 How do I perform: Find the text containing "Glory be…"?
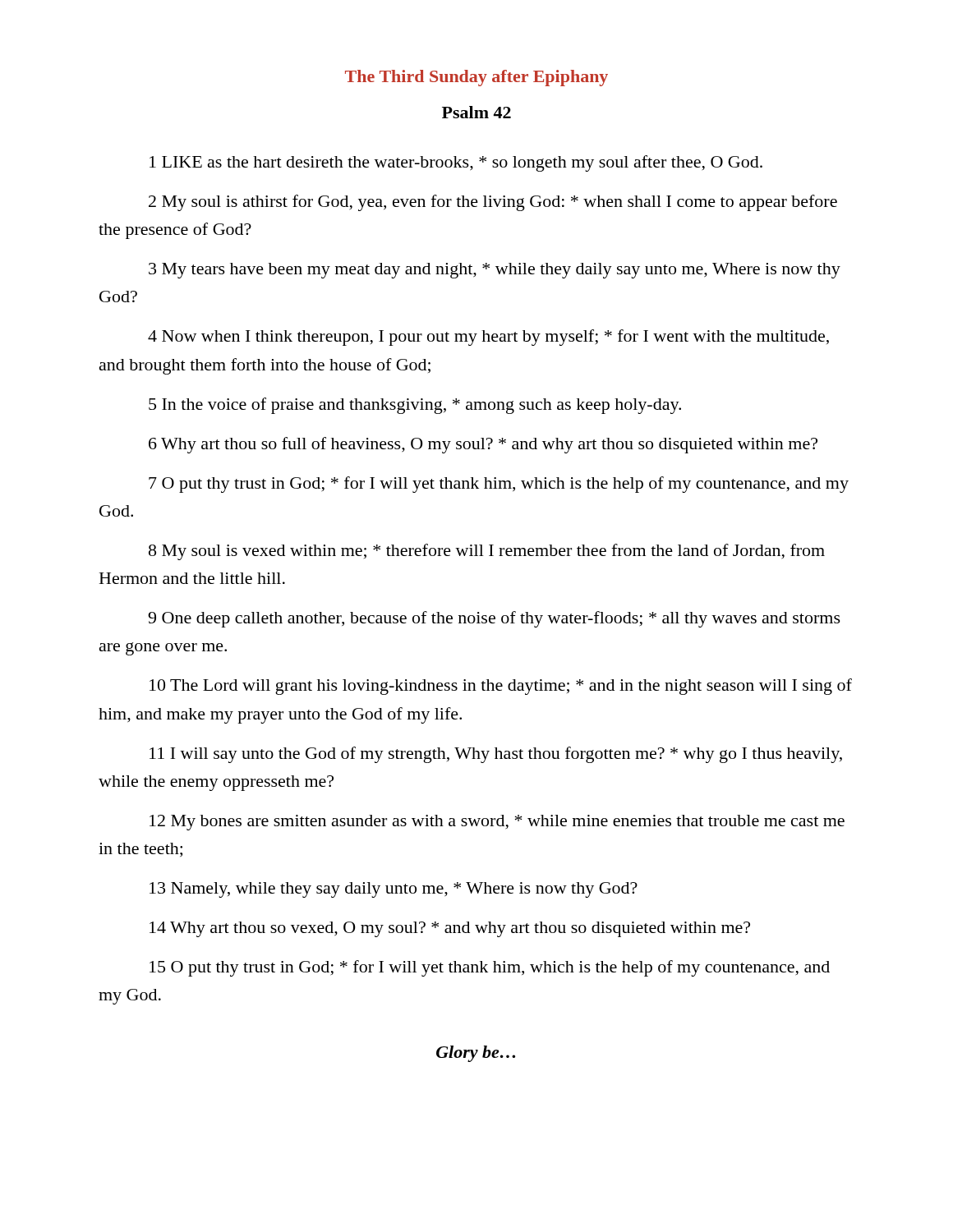pyautogui.click(x=476, y=1052)
